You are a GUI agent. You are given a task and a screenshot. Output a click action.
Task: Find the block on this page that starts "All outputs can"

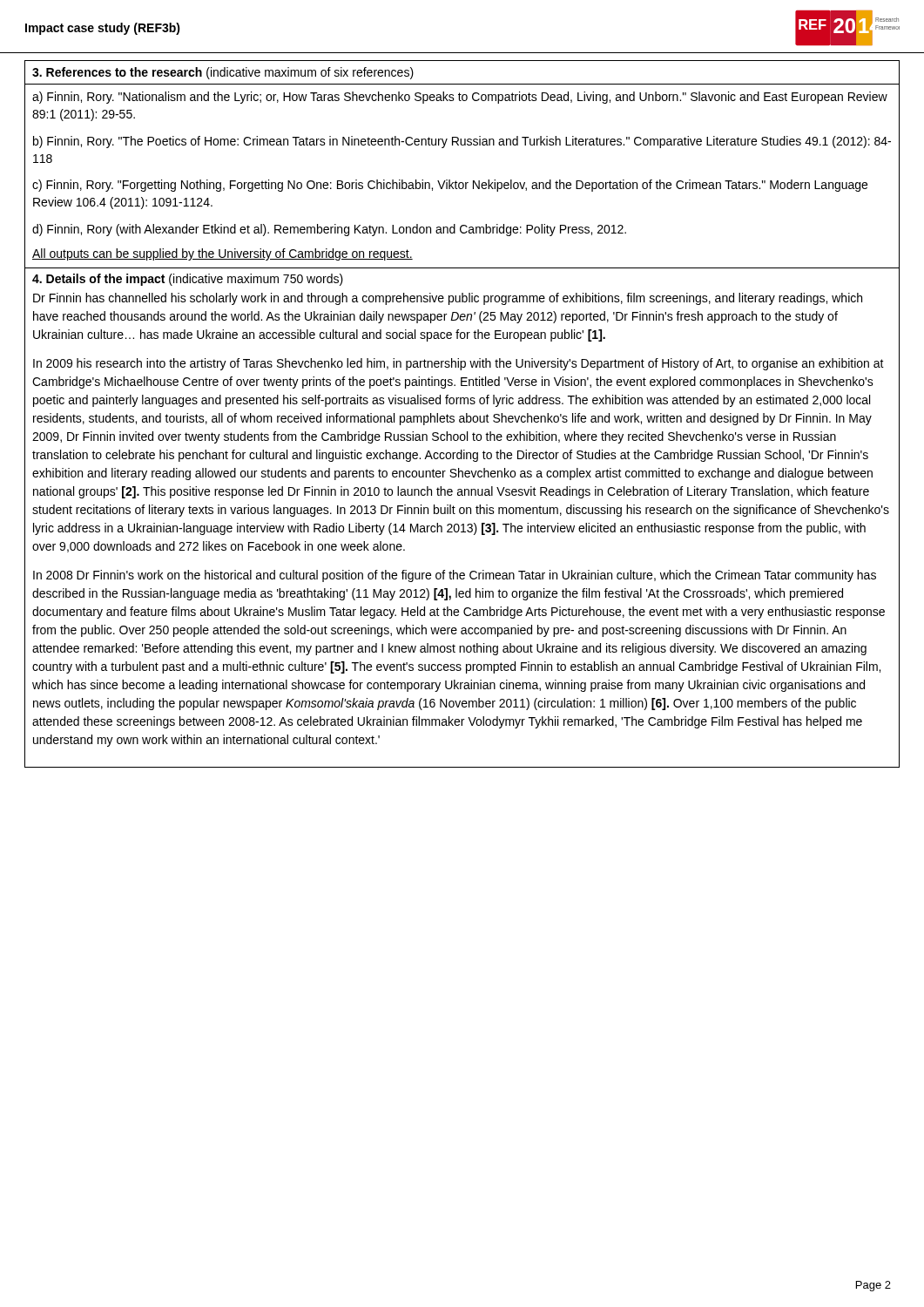(222, 254)
